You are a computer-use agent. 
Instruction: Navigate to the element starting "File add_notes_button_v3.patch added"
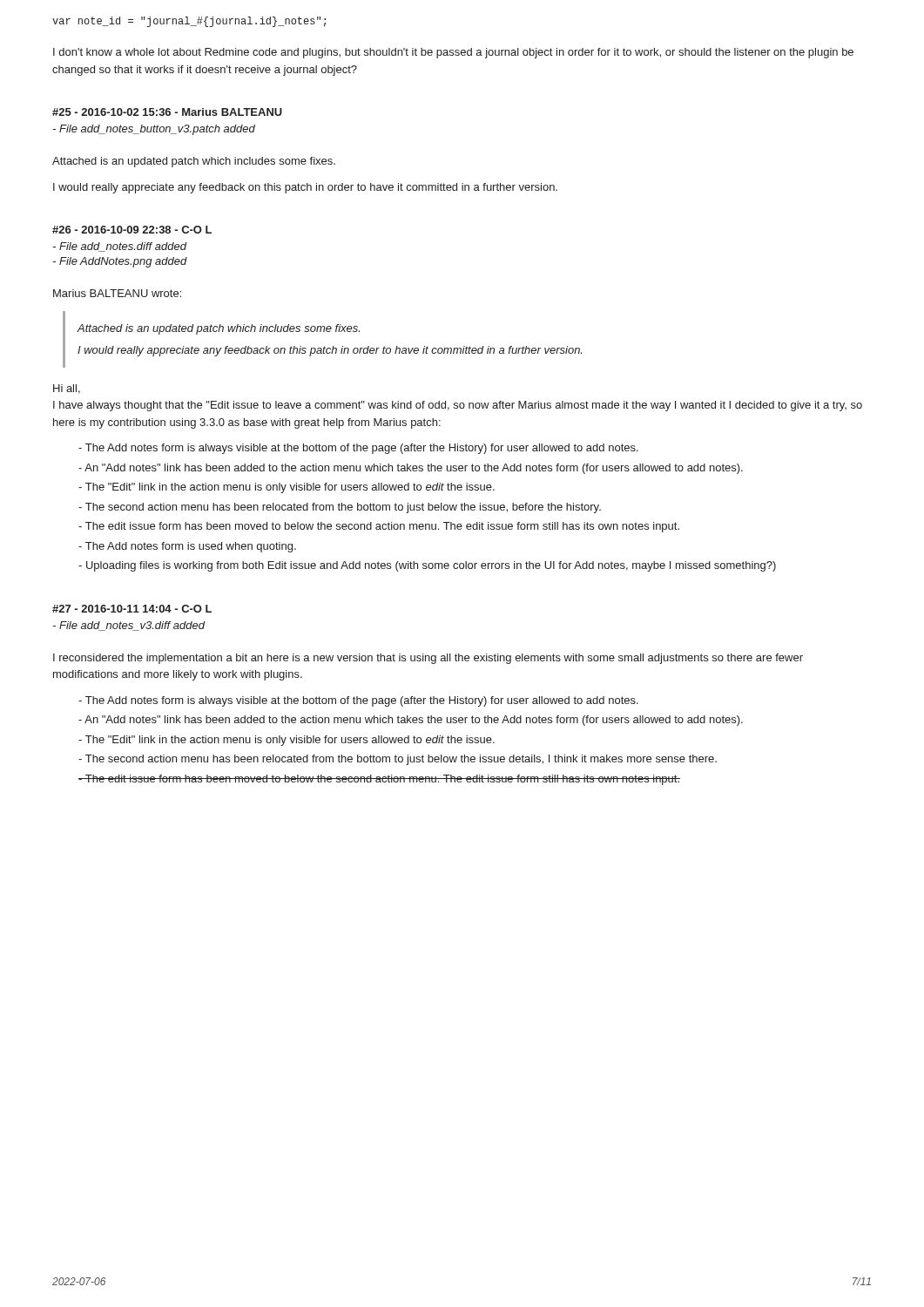coord(154,128)
